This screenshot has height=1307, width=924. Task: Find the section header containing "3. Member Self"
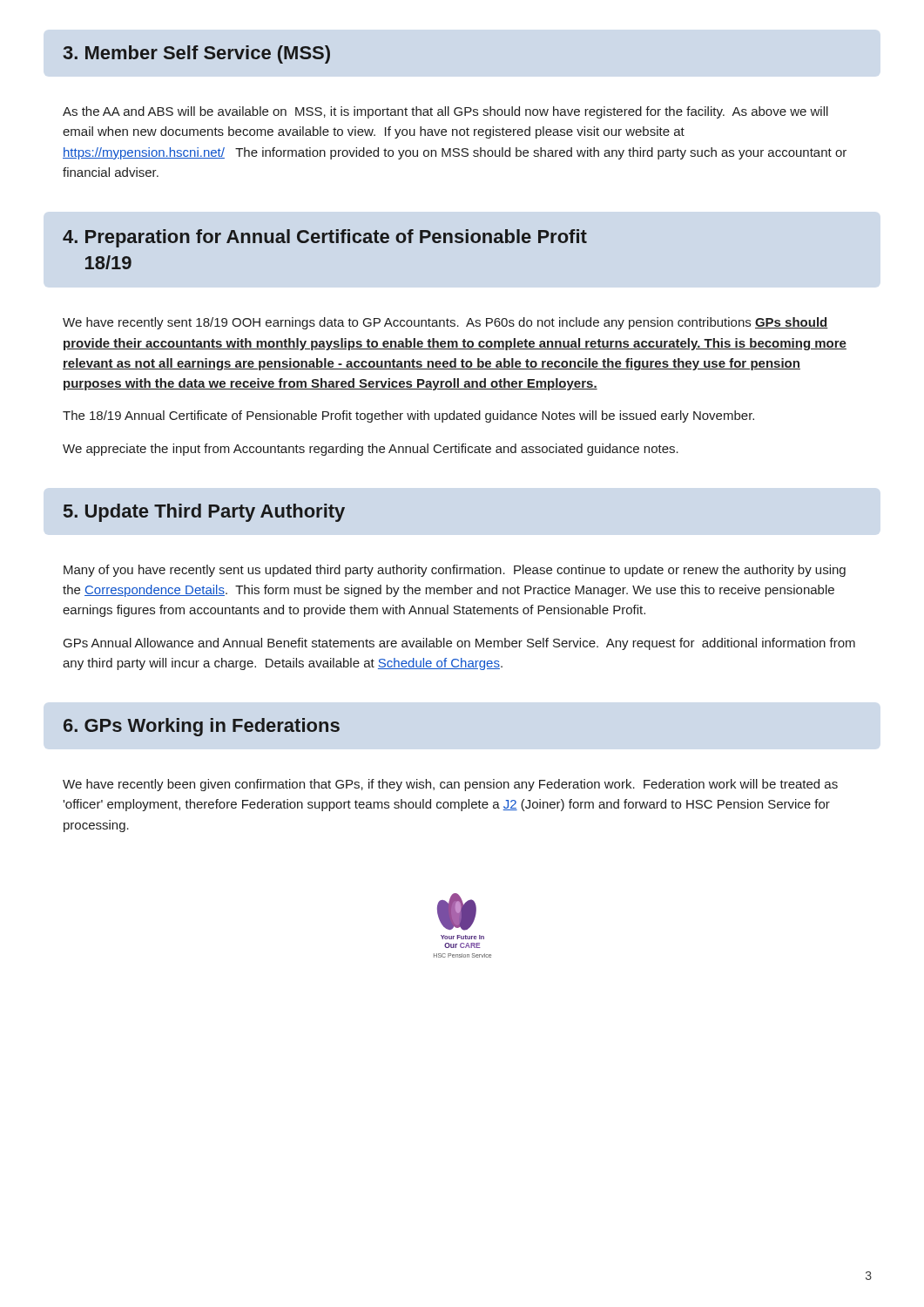[196, 54]
